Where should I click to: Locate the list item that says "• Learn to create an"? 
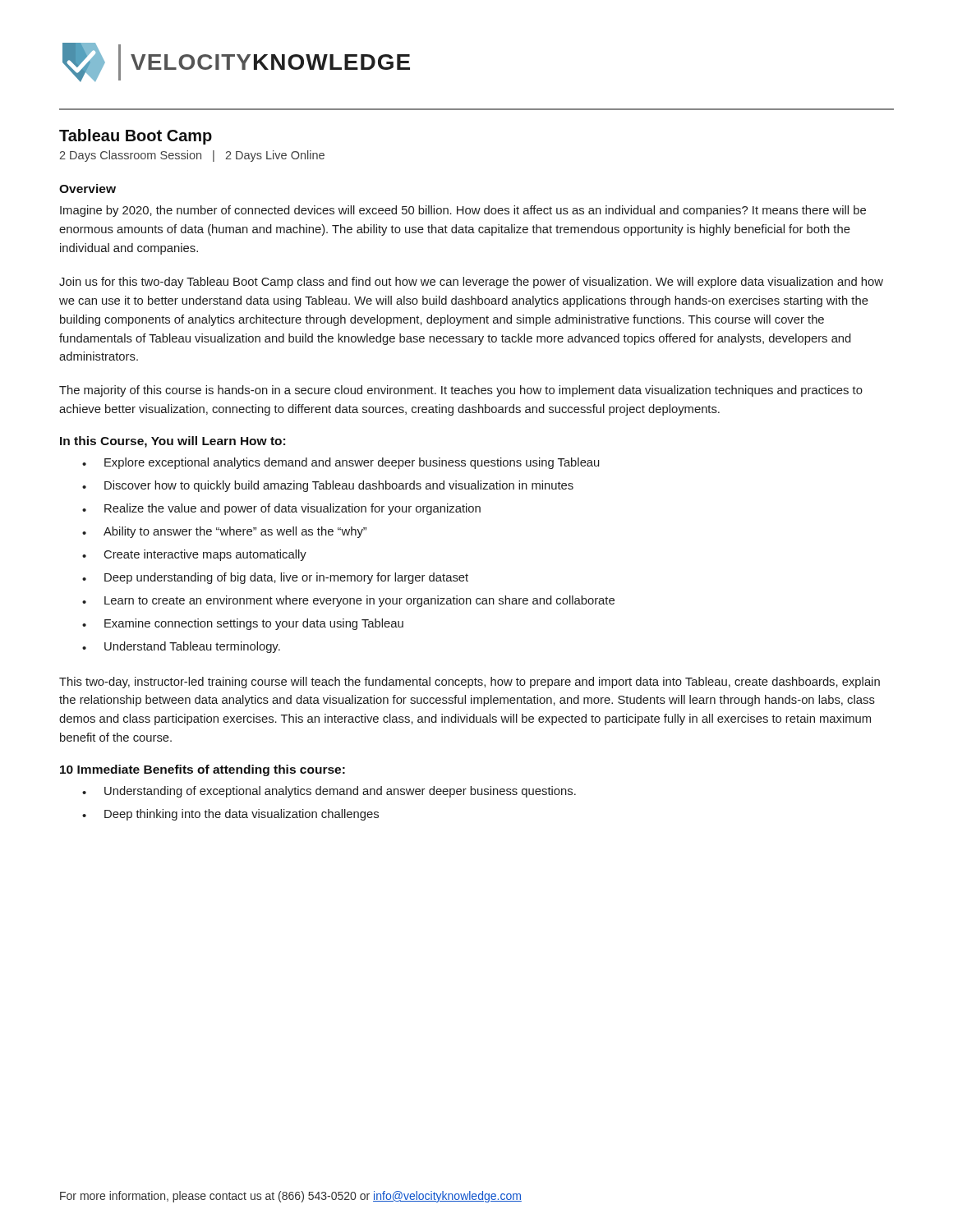[x=488, y=601]
